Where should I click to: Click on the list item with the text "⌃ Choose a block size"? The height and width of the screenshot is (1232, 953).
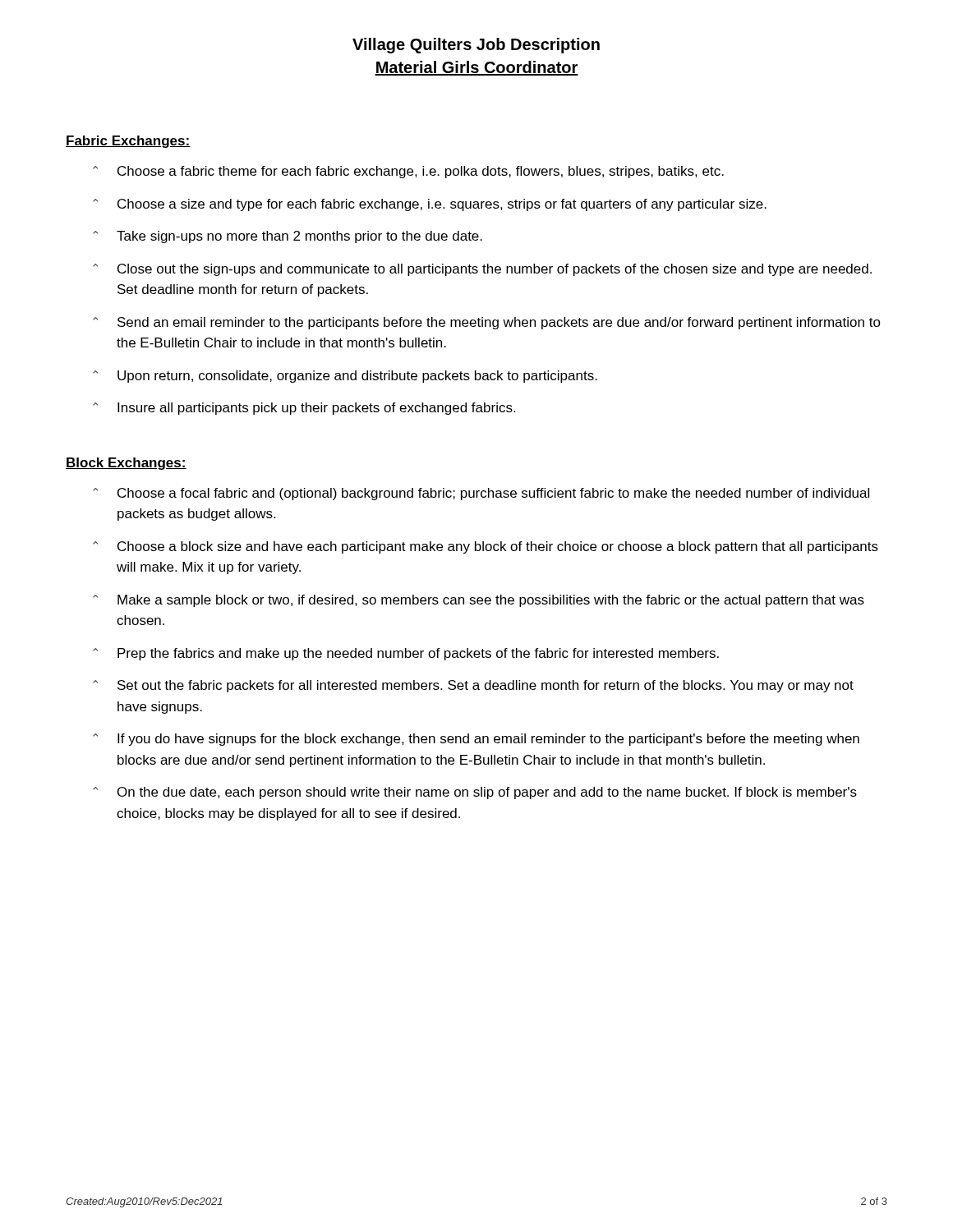489,557
